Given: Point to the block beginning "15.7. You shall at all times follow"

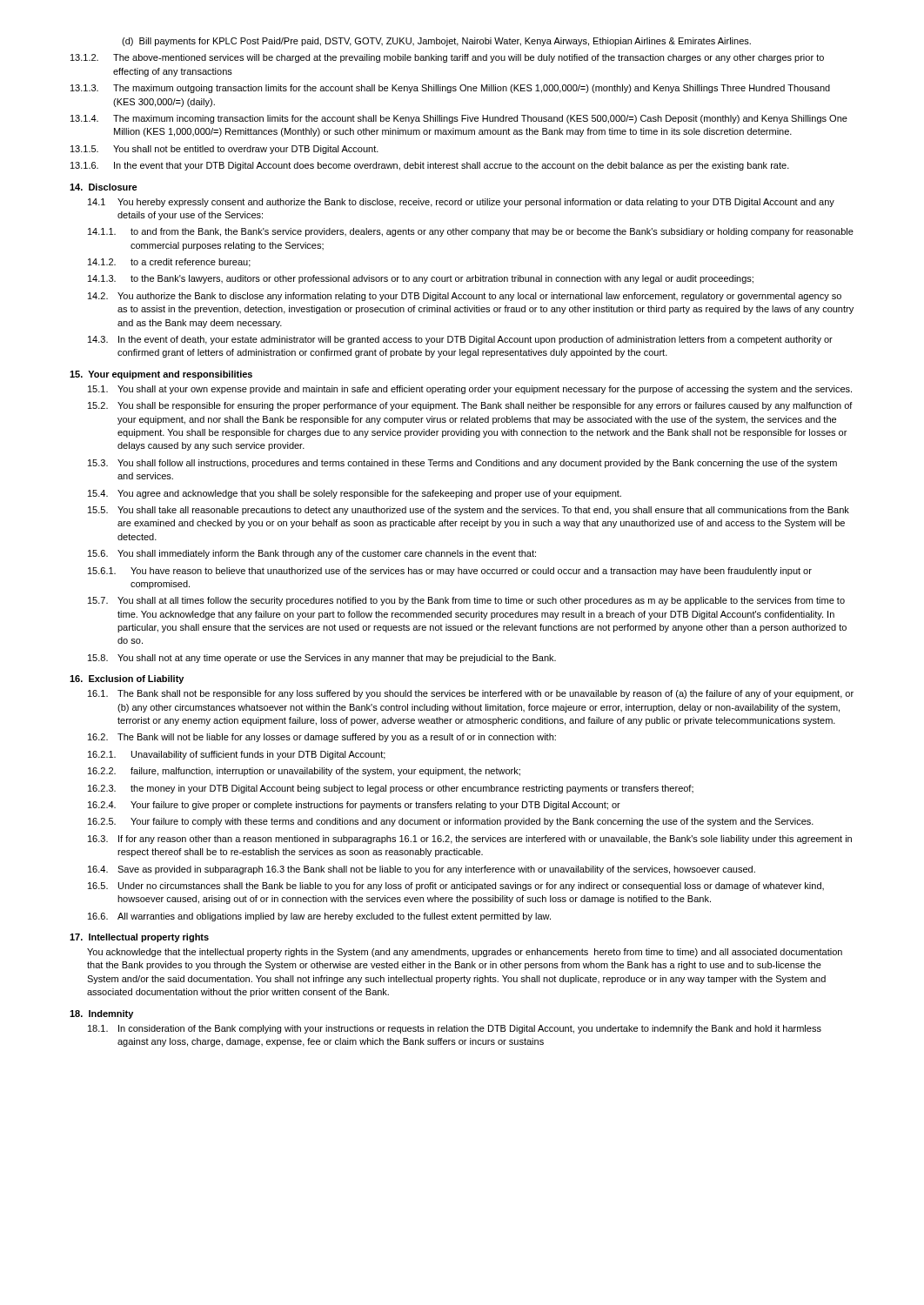Looking at the screenshot, I should [471, 621].
